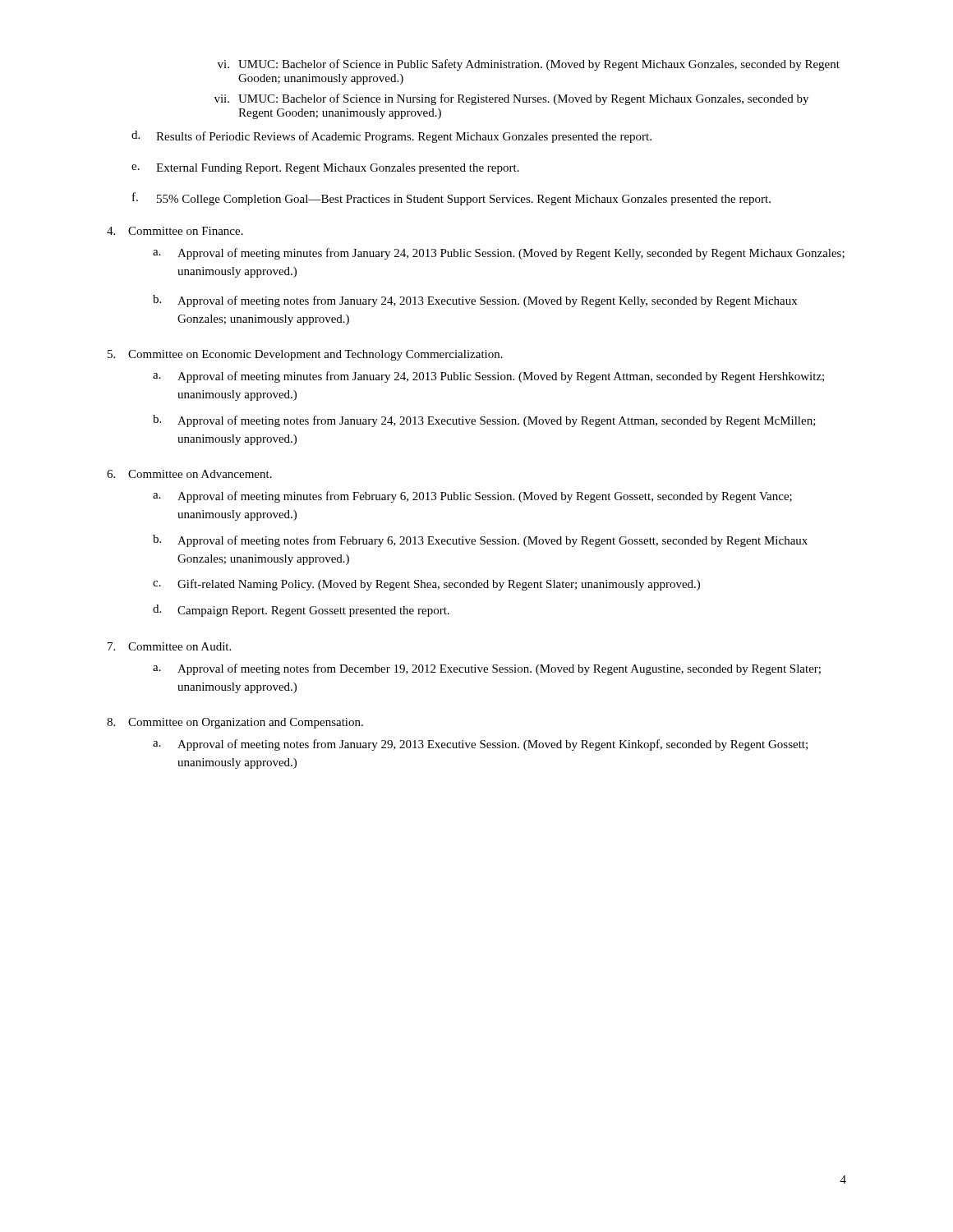
Task: Point to the block beginning "6. Committee on Advancement. a. Approval"
Action: [476, 547]
